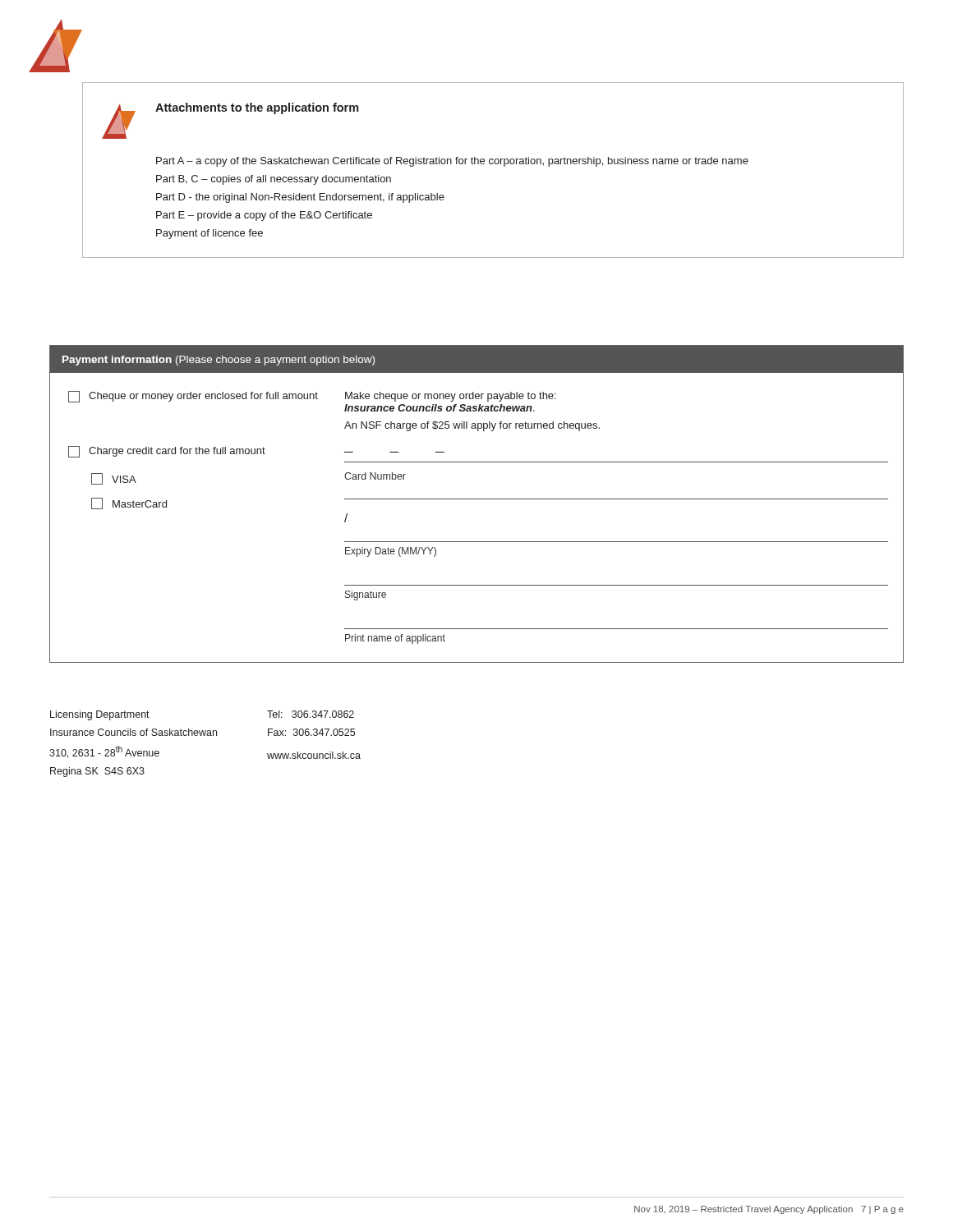Image resolution: width=953 pixels, height=1232 pixels.
Task: Click on the list item containing "Part A – a copy of"
Action: coord(452,161)
